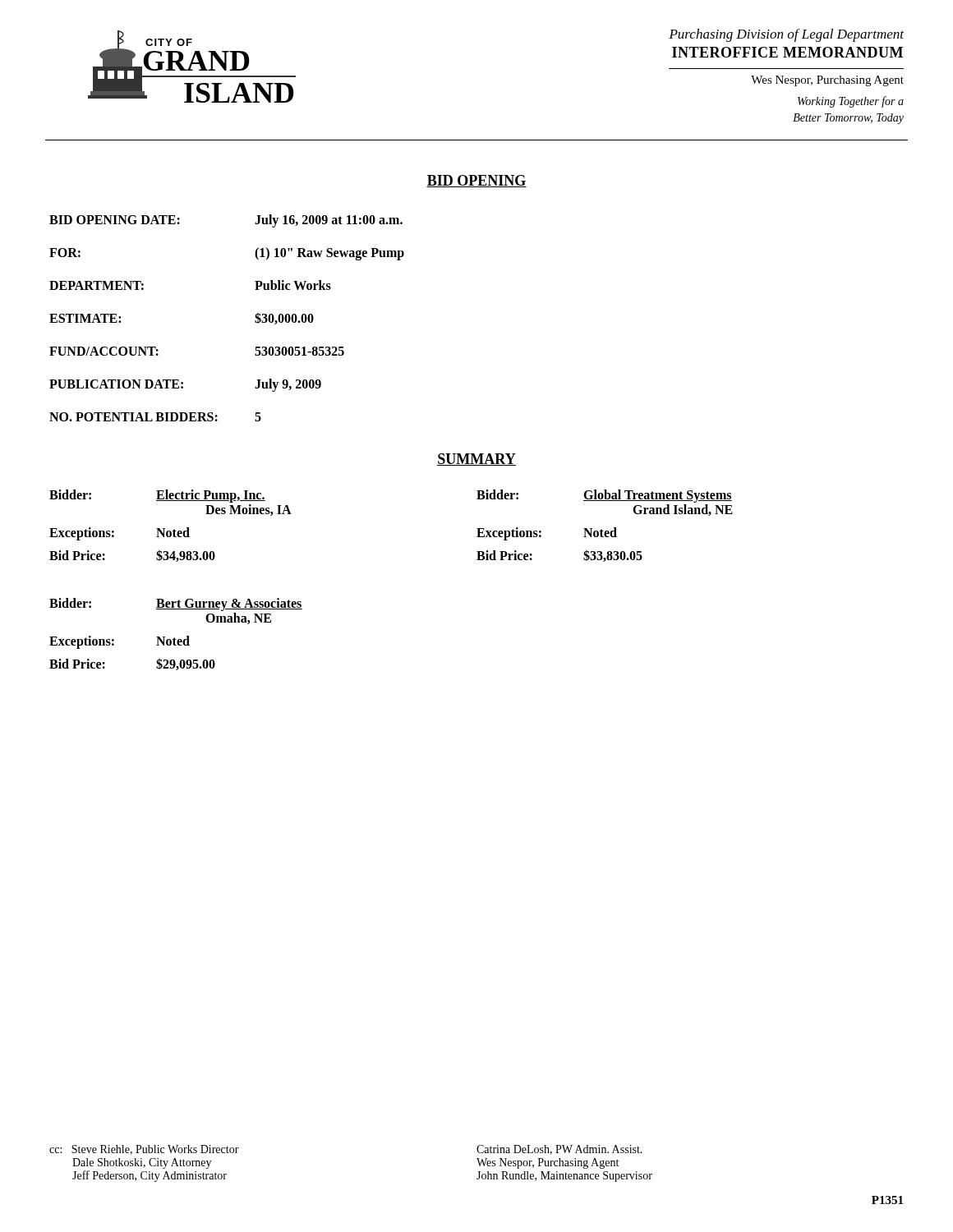Locate the text containing "ESTIMATE: $30,000.00"

(77, 318)
